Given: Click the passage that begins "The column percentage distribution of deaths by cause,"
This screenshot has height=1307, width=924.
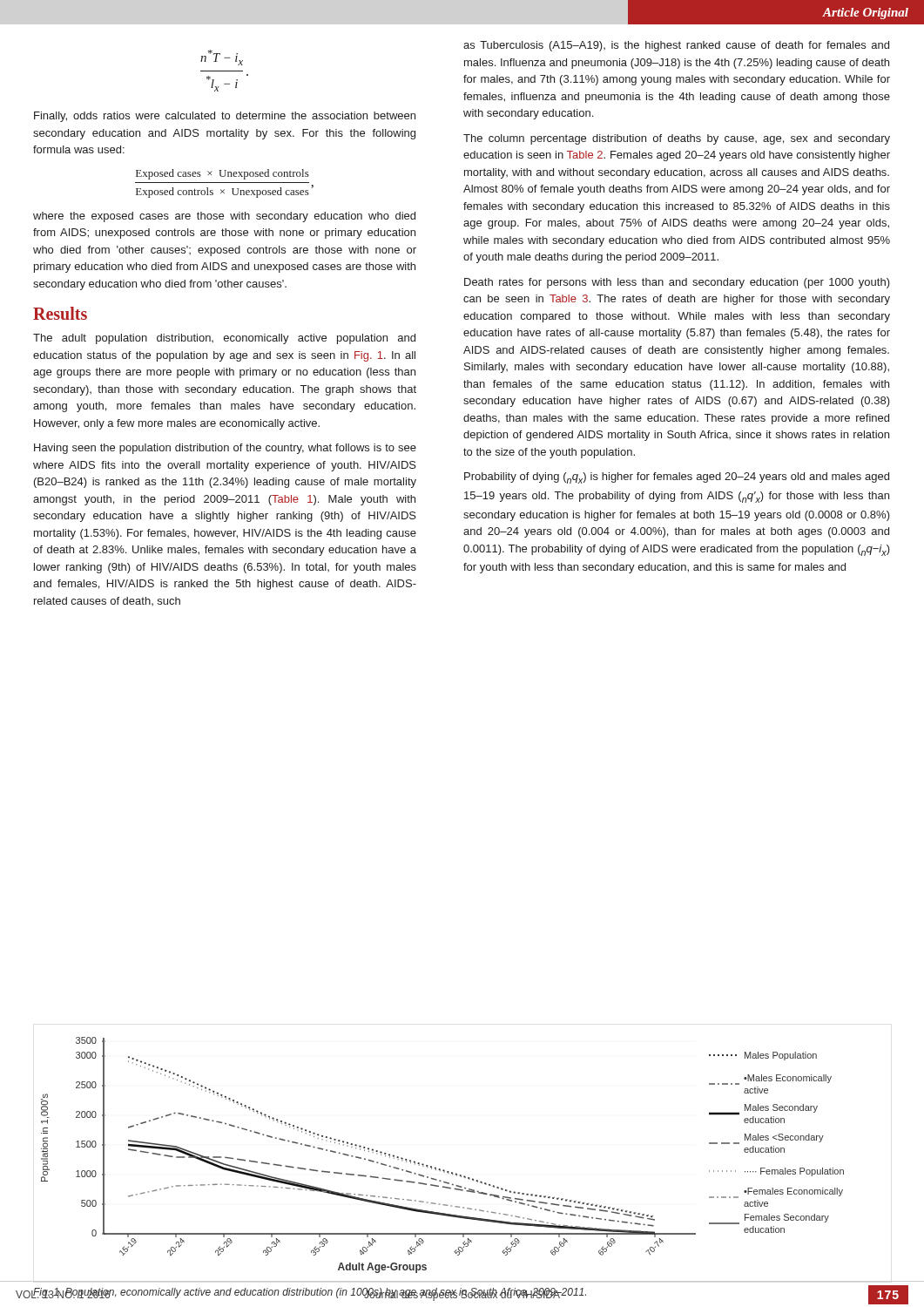Looking at the screenshot, I should [677, 197].
